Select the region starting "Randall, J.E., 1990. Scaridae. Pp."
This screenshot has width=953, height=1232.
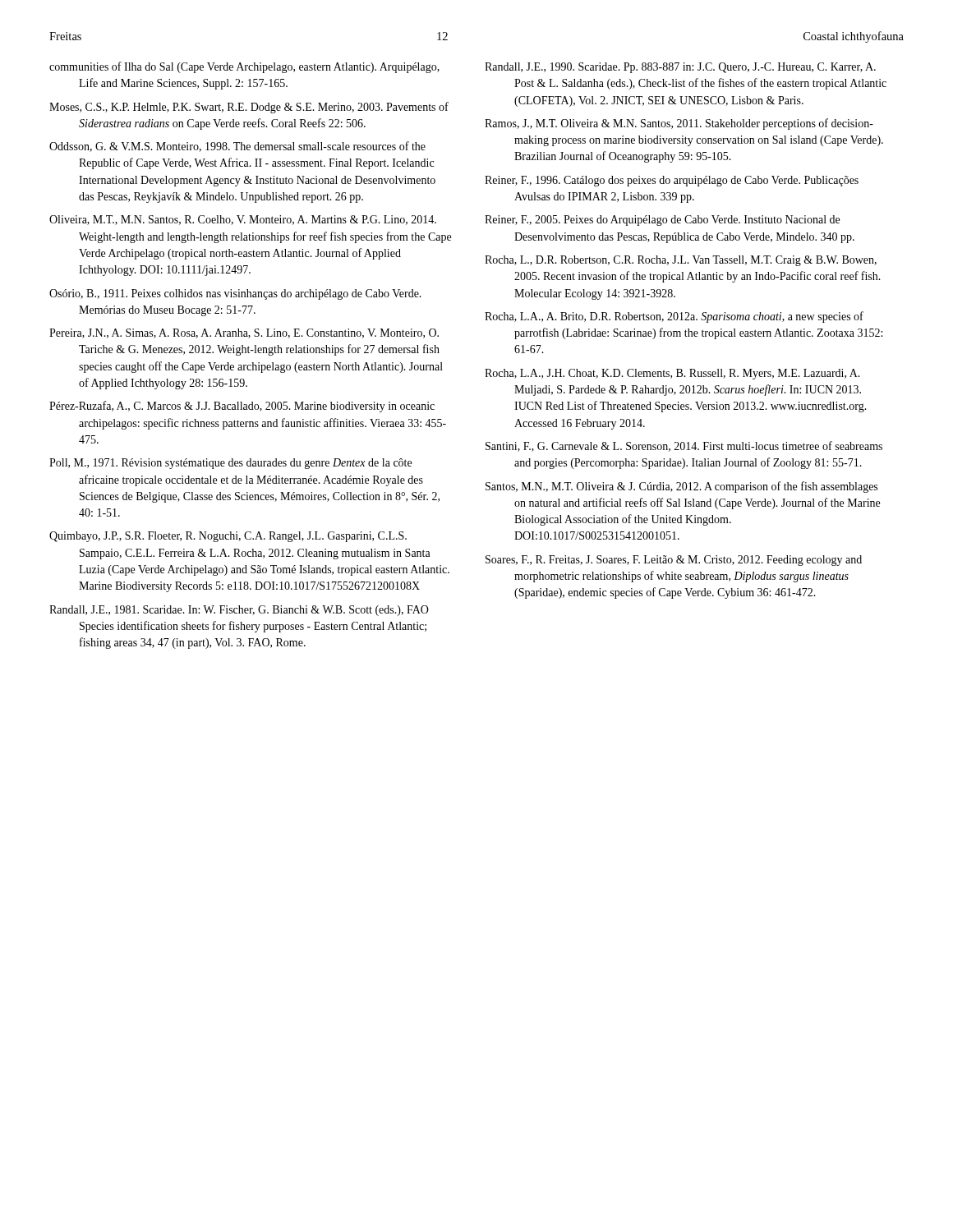[x=686, y=84]
